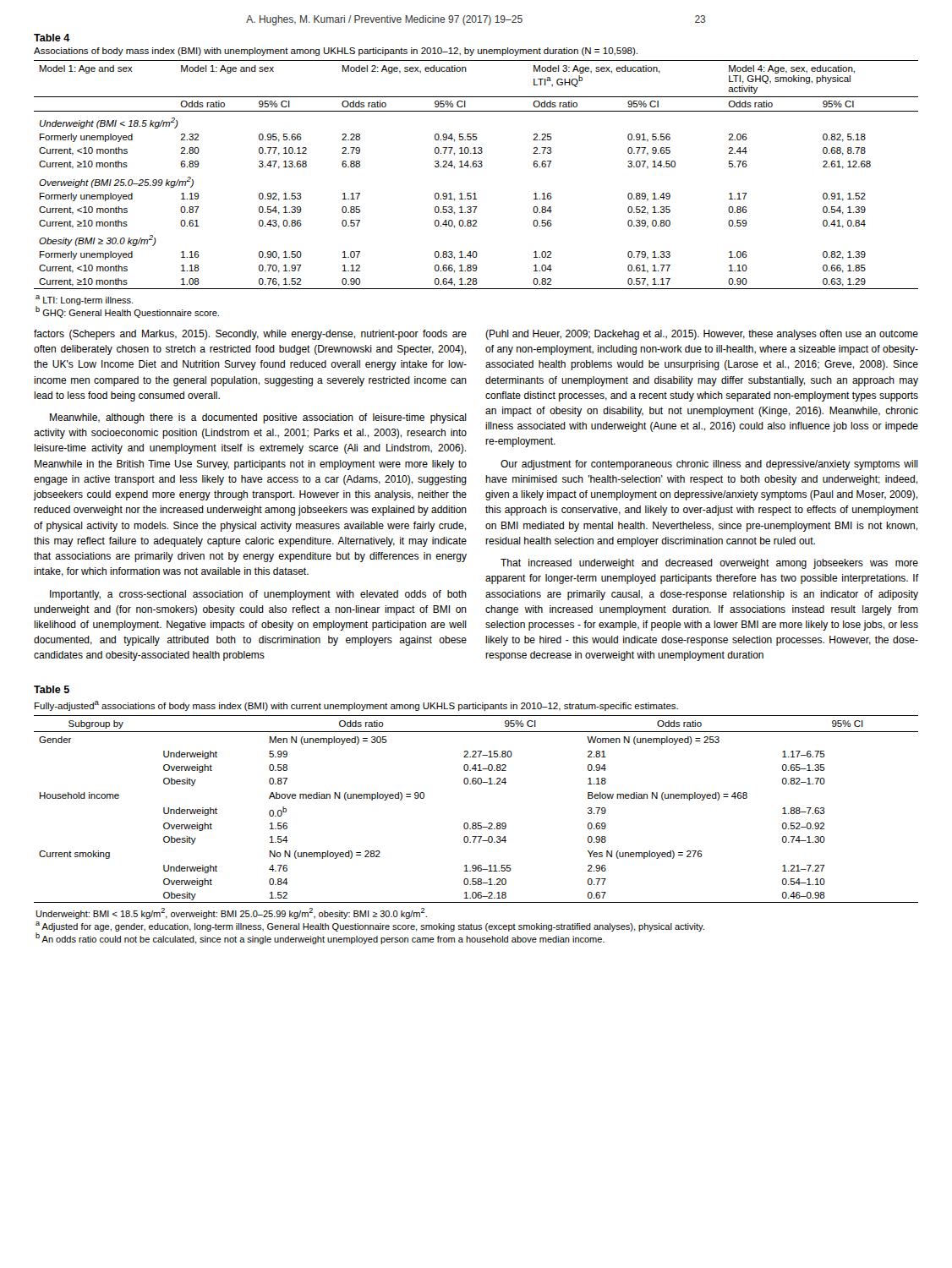This screenshot has width=952, height=1268.
Task: Select the footnote containing "Underweight: BMI < 18.5 kg/m2, overweight: BMI"
Action: coord(370,925)
